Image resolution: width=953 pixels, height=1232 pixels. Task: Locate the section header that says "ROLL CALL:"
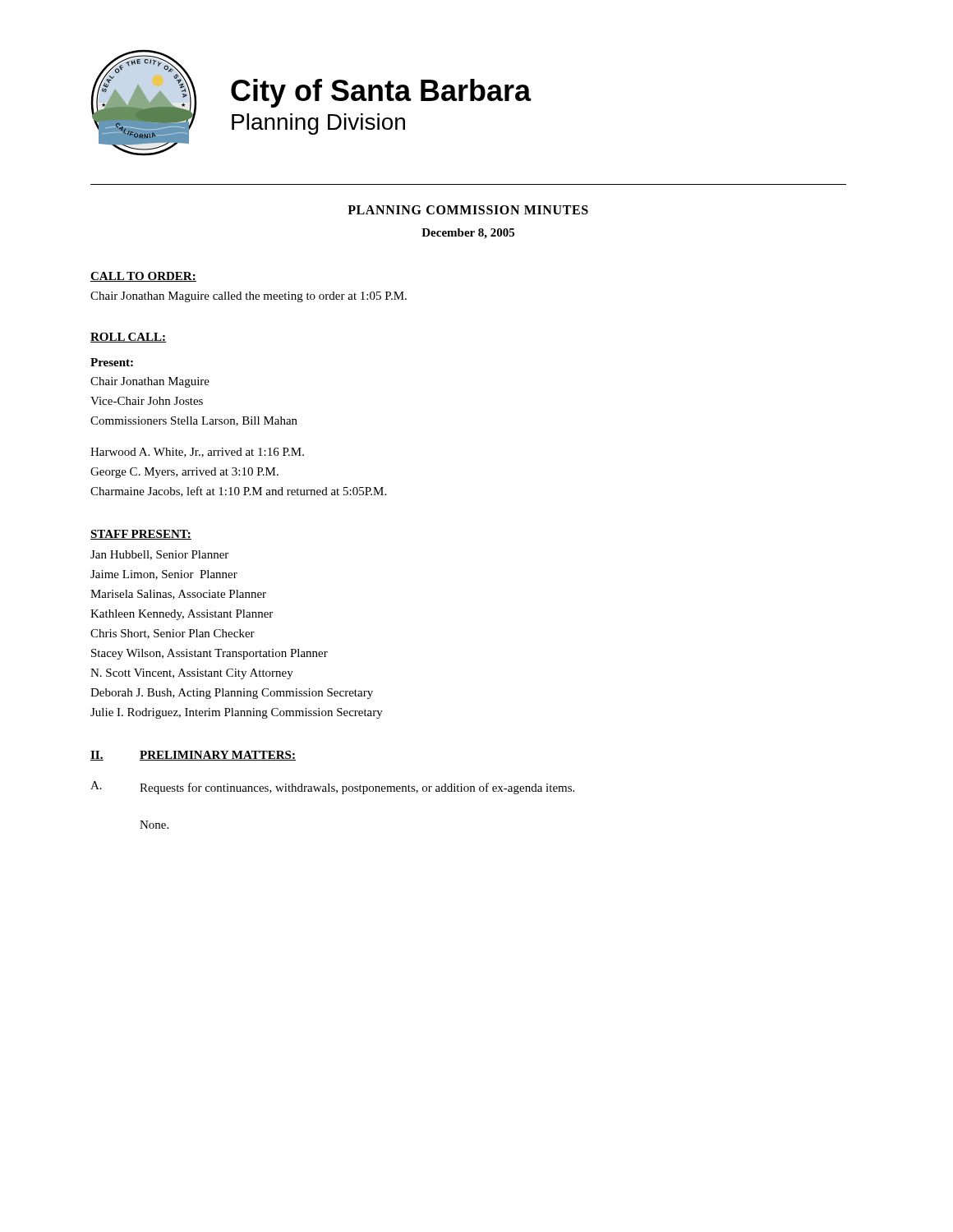[128, 336]
